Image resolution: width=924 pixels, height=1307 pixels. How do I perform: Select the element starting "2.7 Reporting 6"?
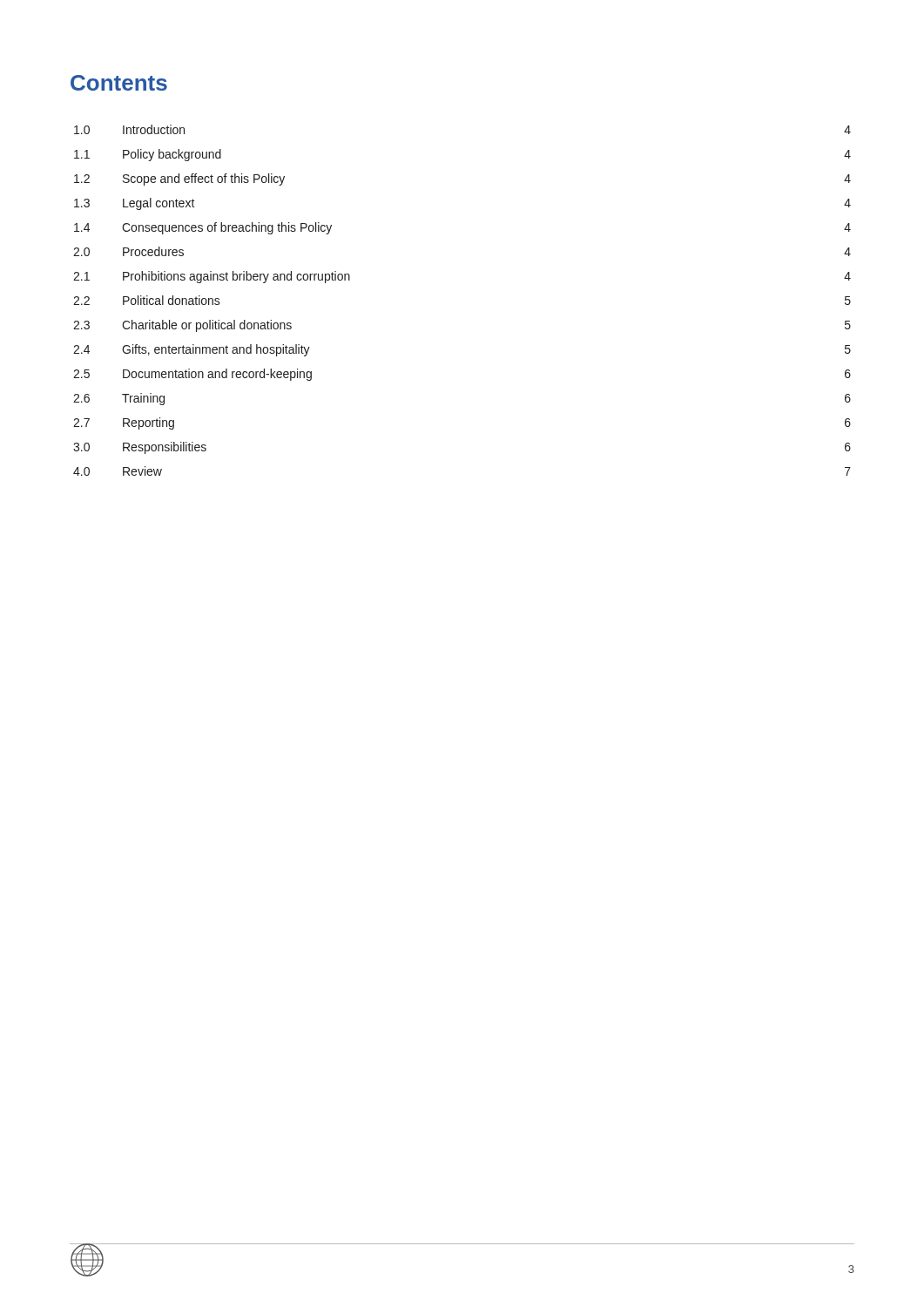(146, 423)
